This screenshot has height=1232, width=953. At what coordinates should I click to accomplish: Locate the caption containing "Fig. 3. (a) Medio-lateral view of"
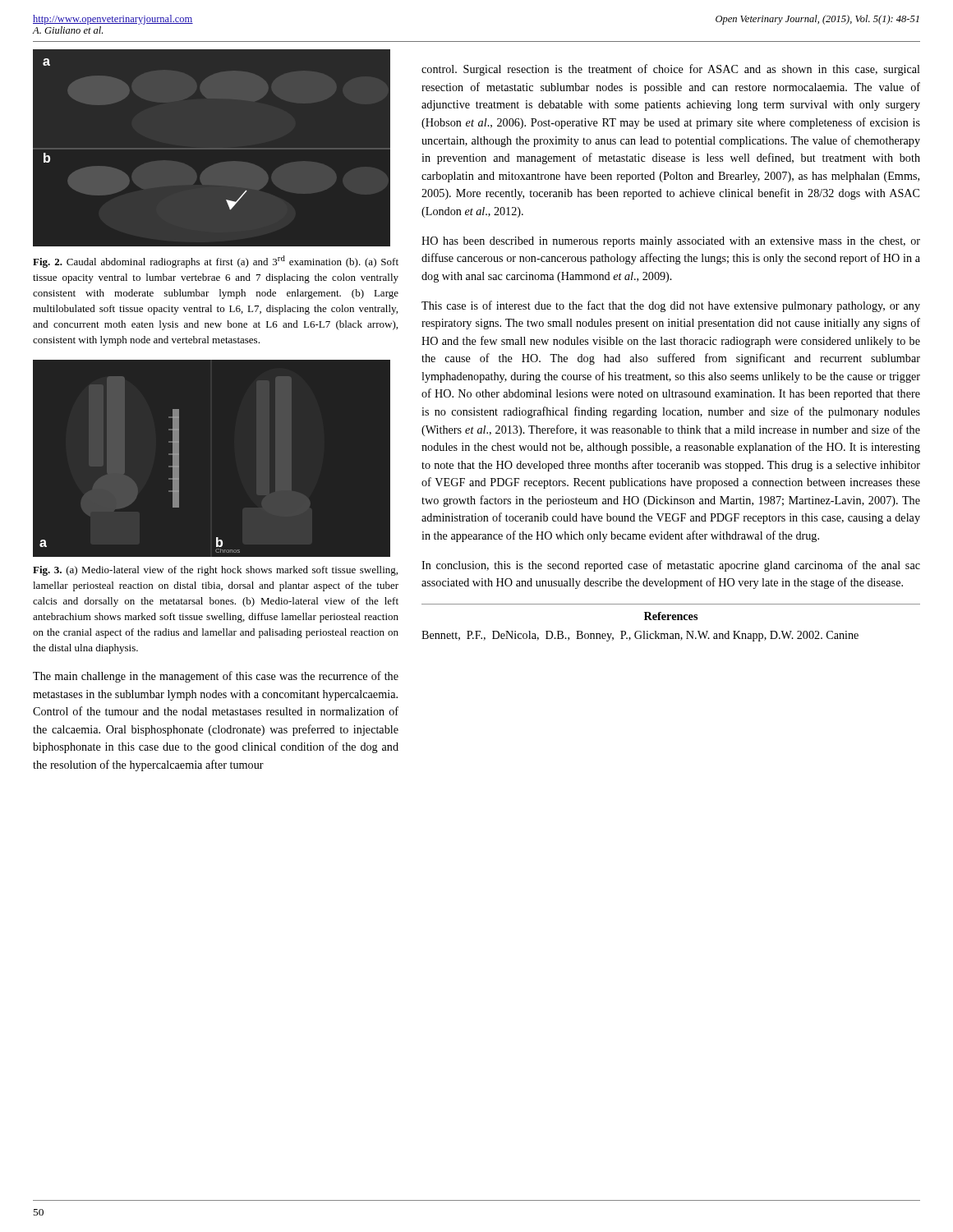coord(216,609)
